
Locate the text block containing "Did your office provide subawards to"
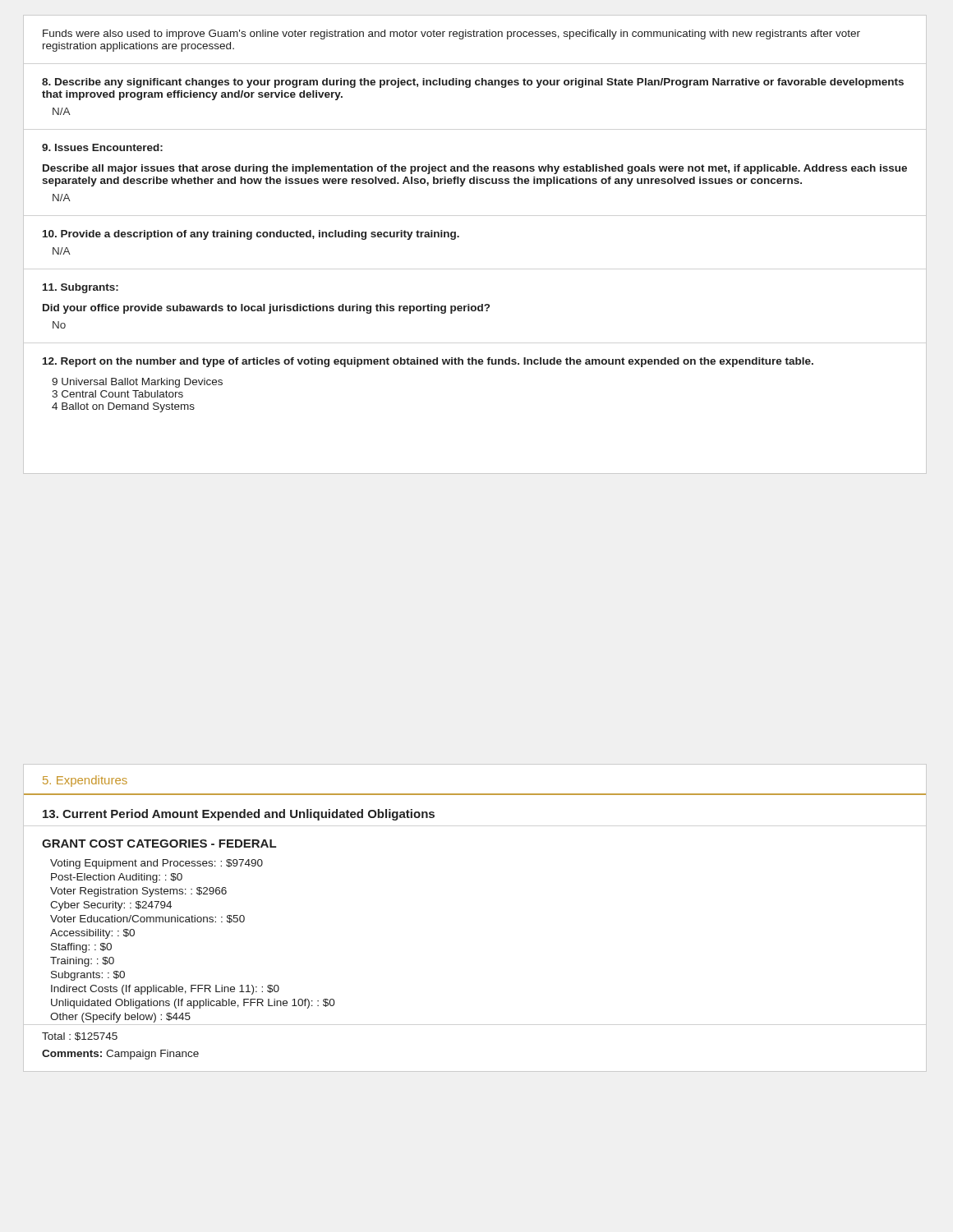coord(266,308)
